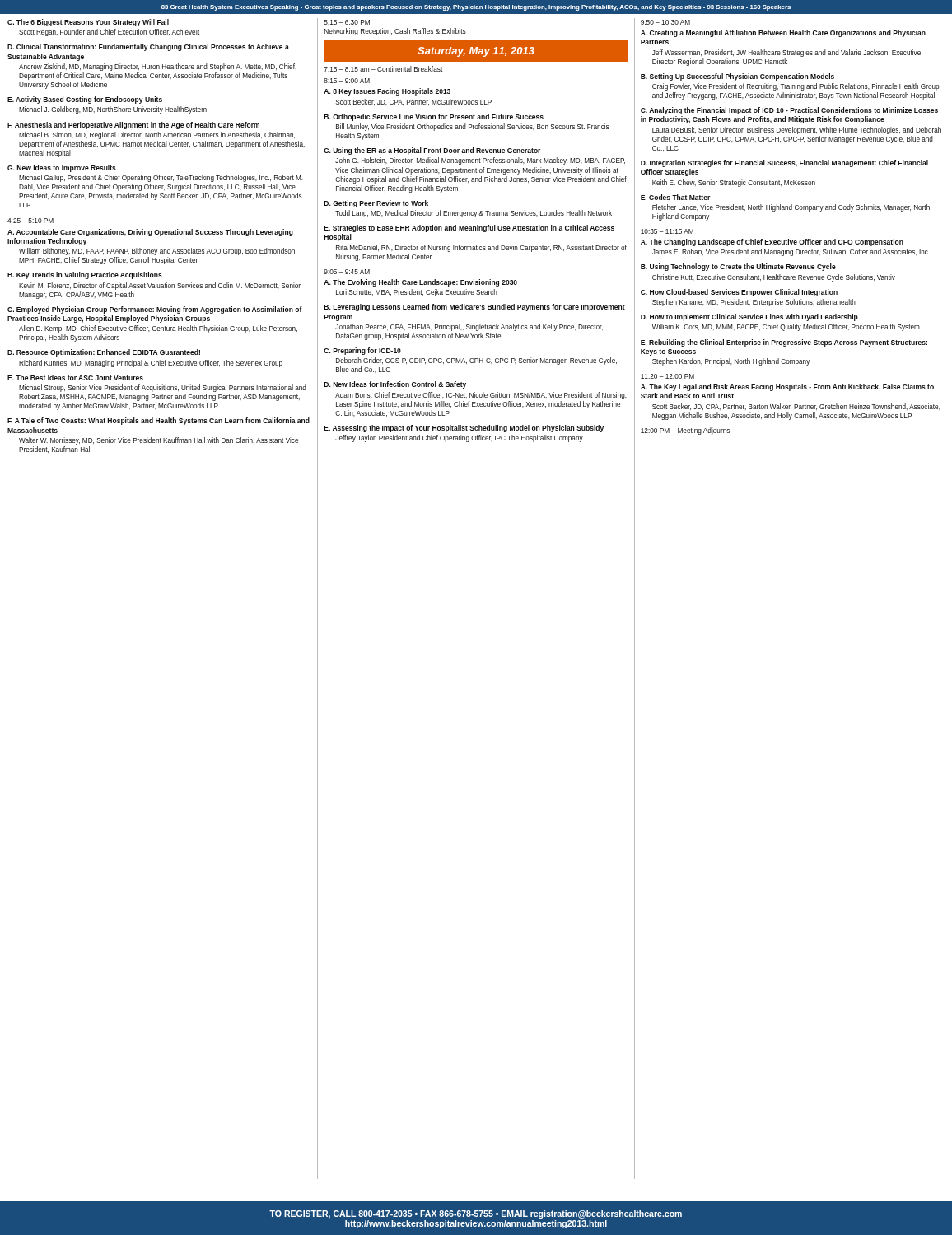
Task: Locate the block of text that opens with "C. Employed Physician Group Performance: Moving from Aggregation"
Action: (x=160, y=324)
